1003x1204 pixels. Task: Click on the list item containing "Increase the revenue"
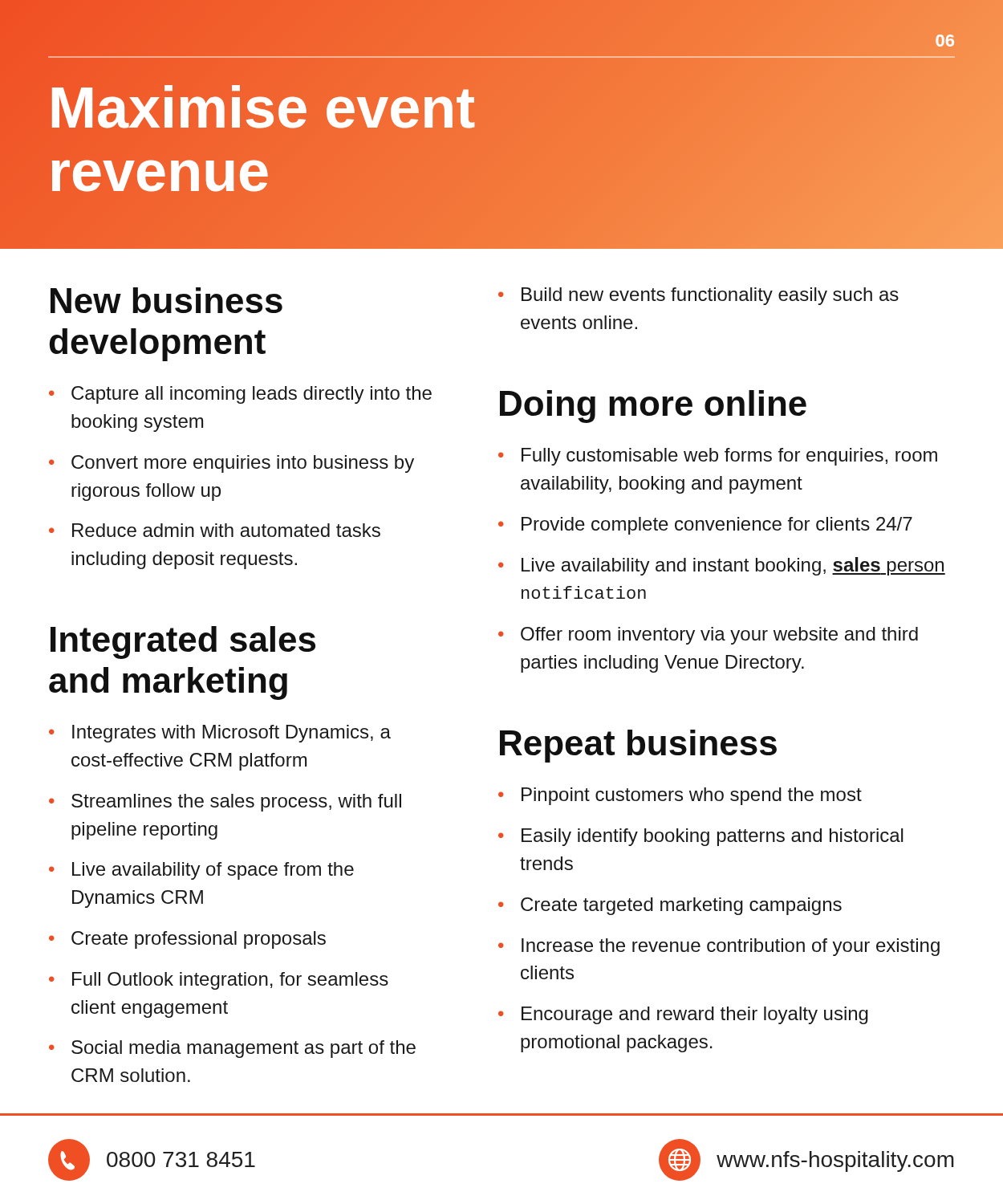pos(726,960)
